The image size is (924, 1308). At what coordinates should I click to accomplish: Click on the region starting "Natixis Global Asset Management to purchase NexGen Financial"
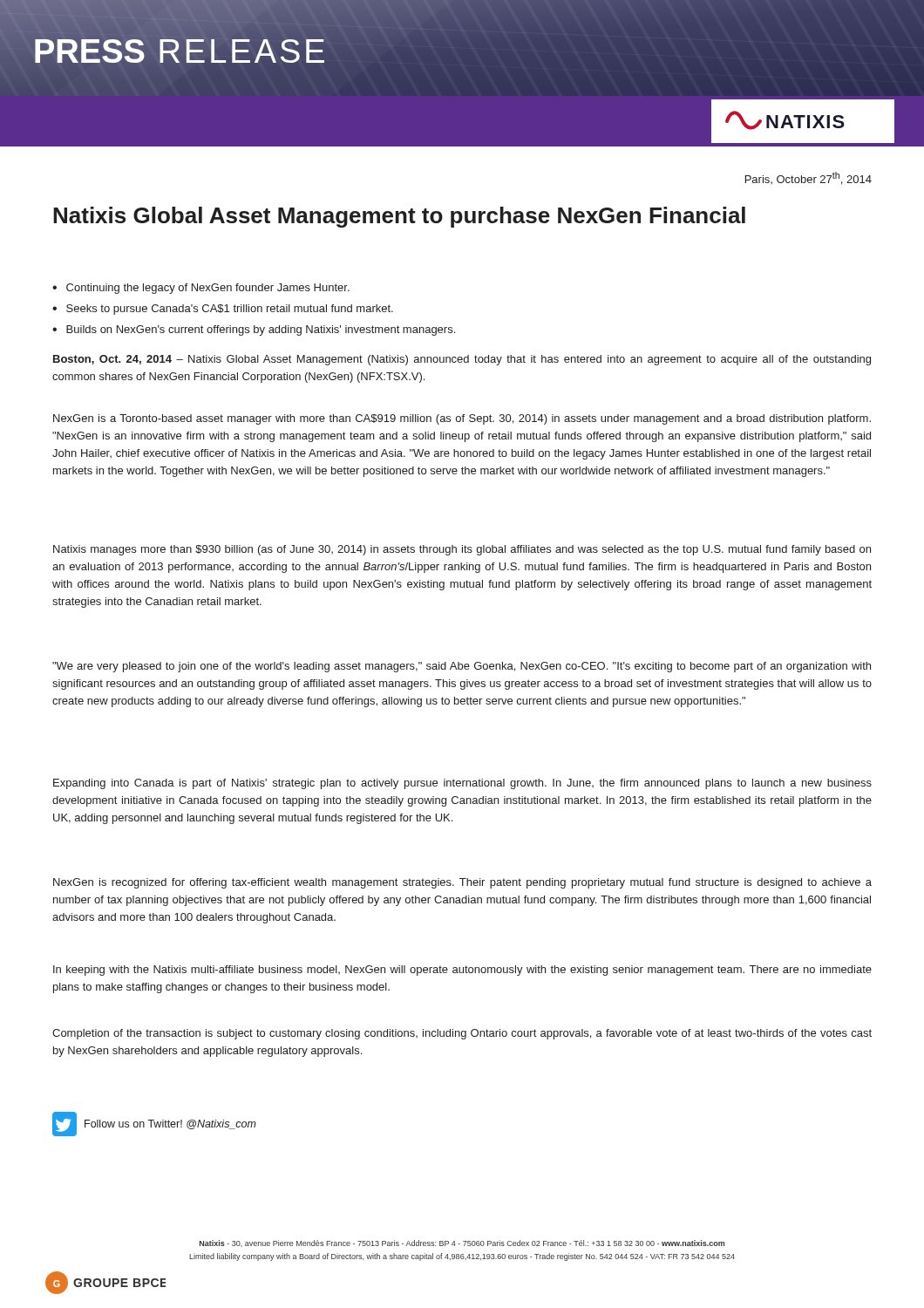click(x=462, y=215)
